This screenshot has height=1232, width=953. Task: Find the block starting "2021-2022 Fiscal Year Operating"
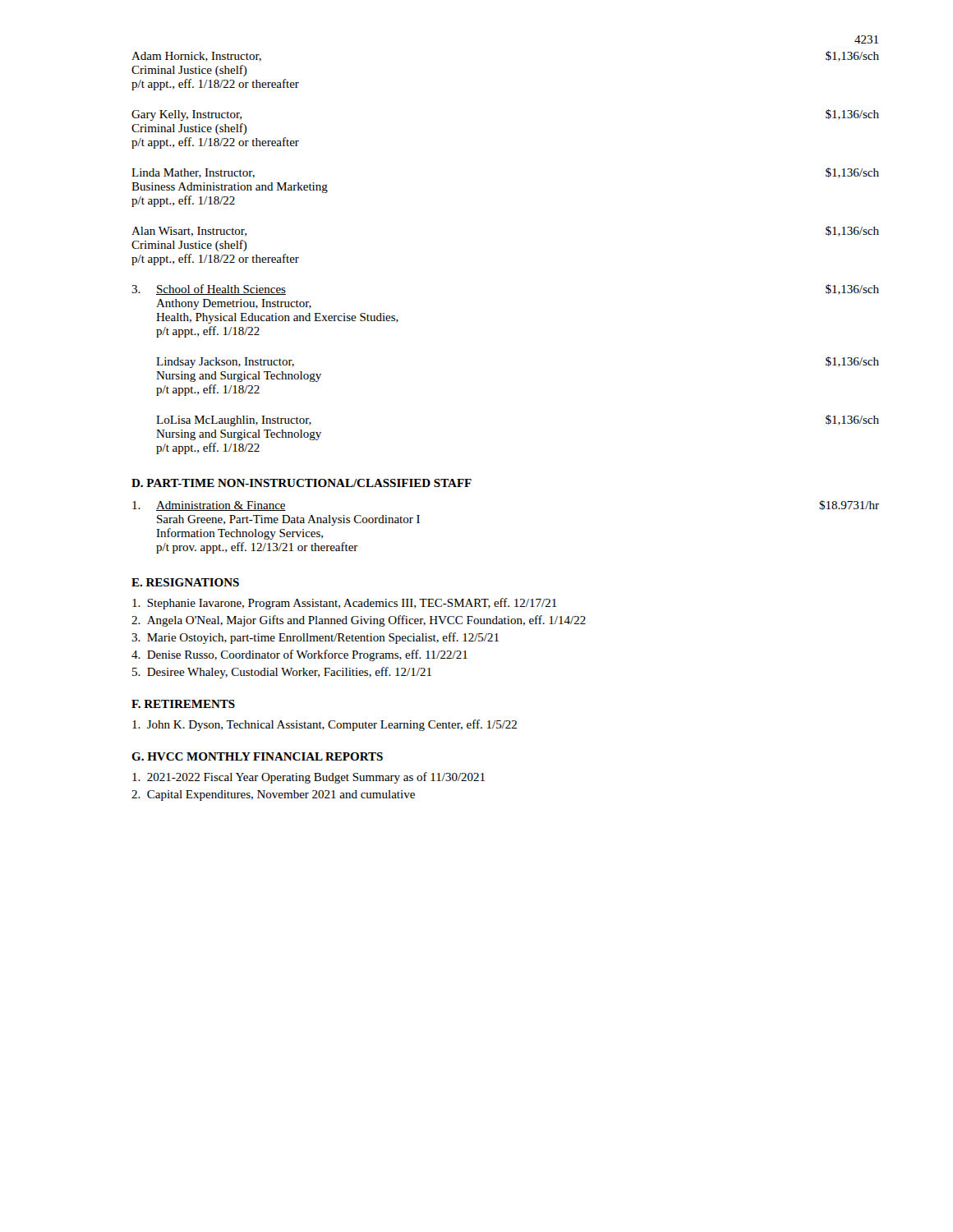tap(309, 777)
